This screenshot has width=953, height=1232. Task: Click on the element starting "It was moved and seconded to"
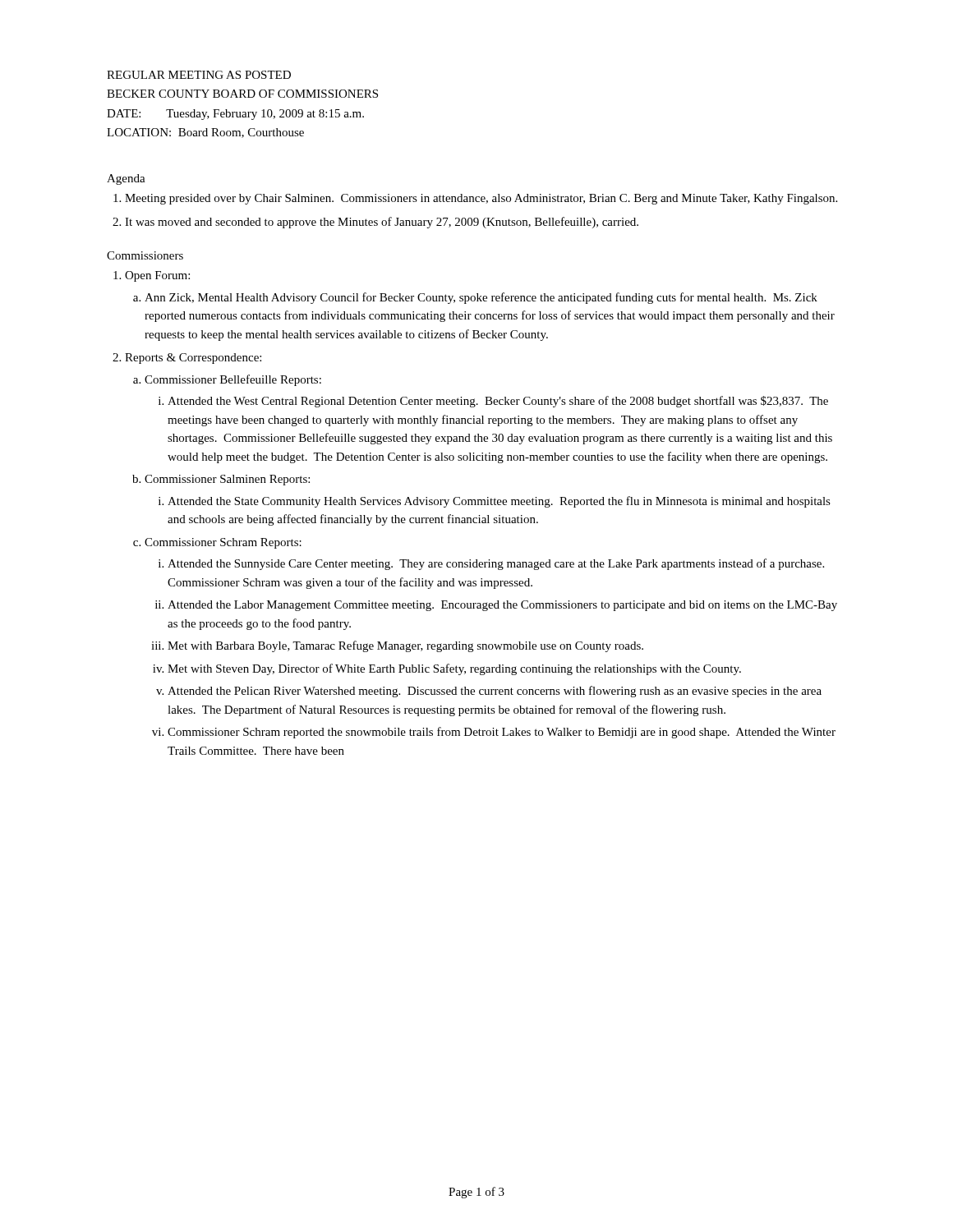click(x=382, y=221)
